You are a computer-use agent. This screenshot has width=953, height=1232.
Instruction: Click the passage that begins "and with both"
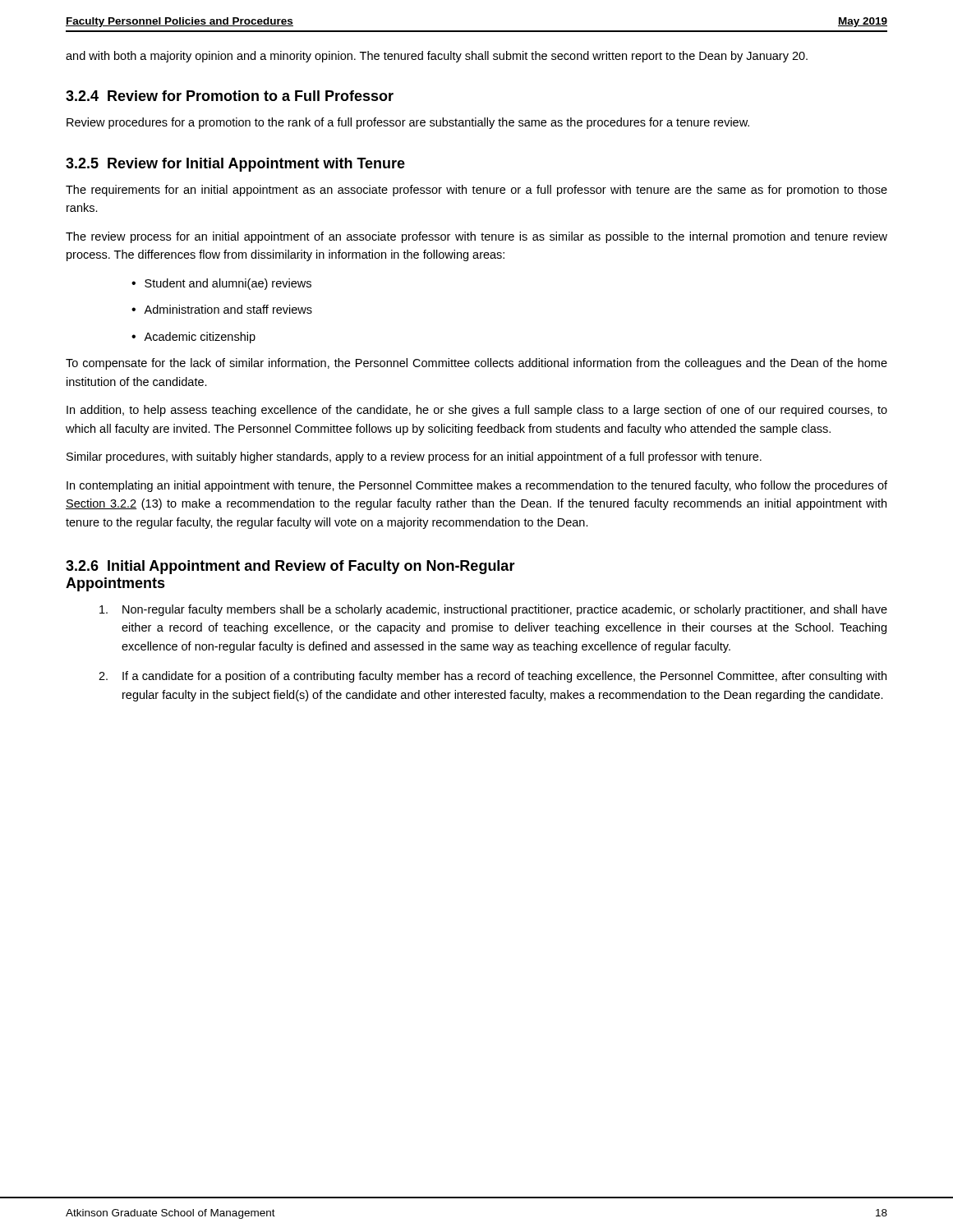pos(437,56)
